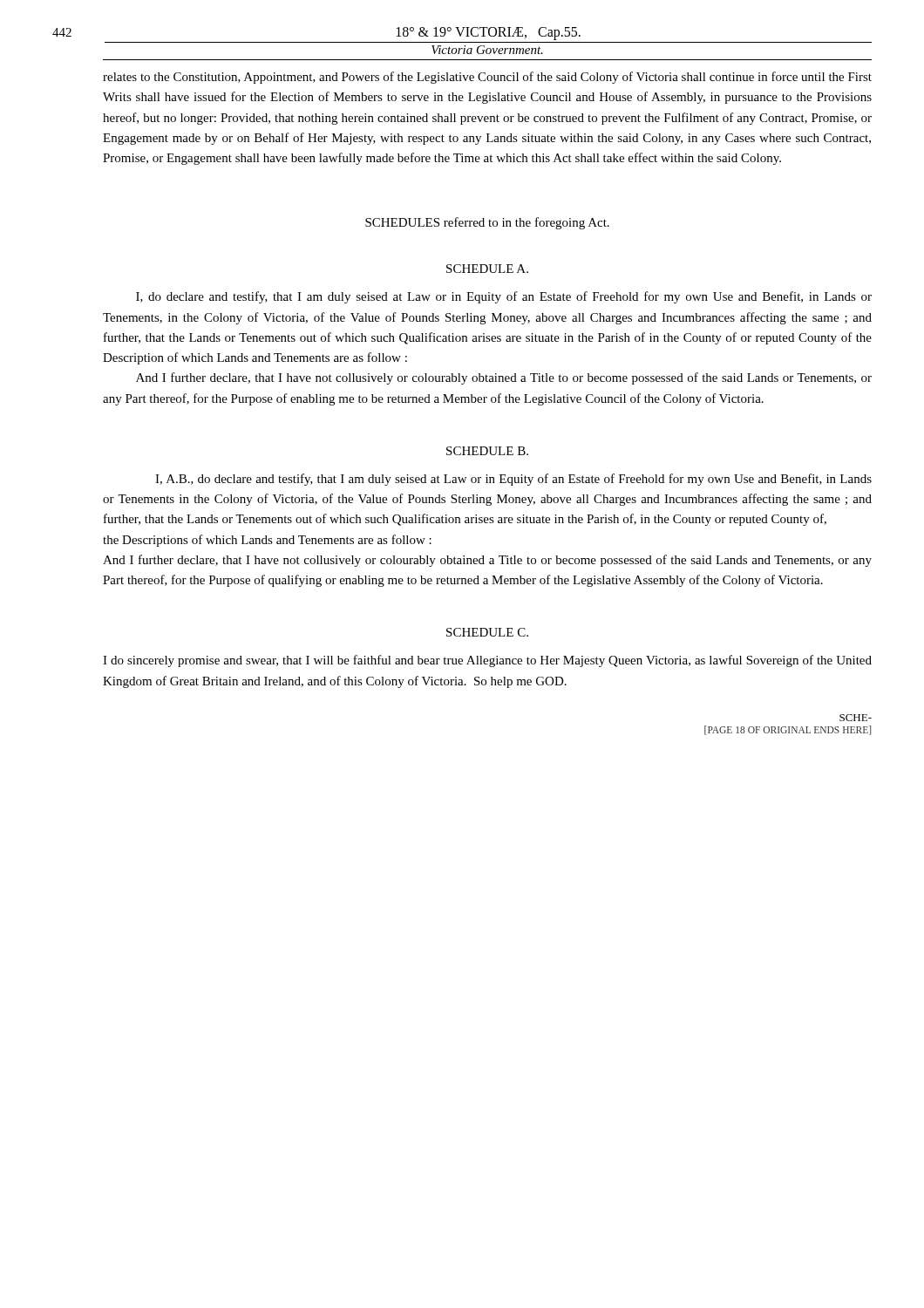Select the text block starting "SCHEDULE C."
This screenshot has width=924, height=1308.
(x=487, y=632)
